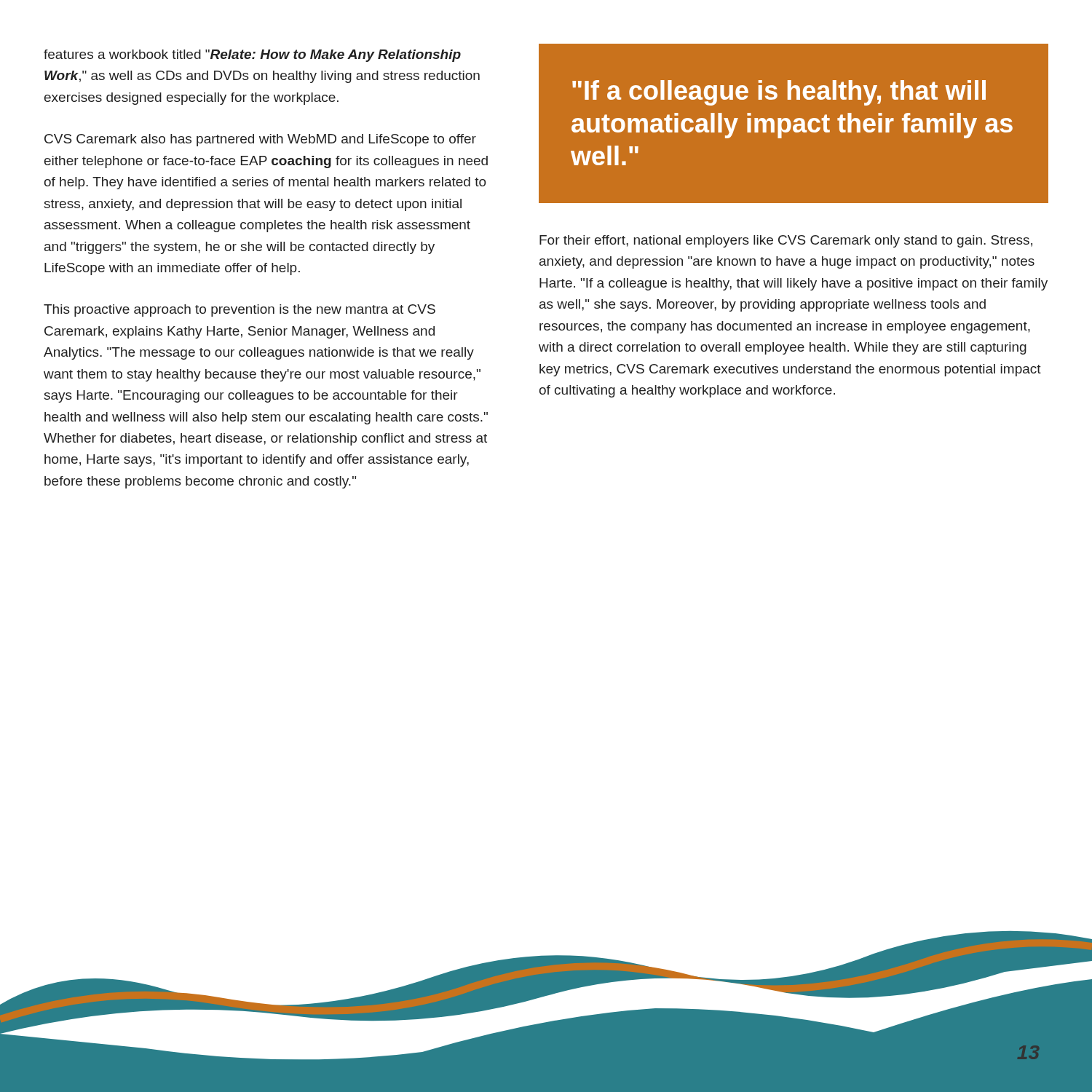Click on the illustration
The image size is (1092, 1092).
(546, 983)
